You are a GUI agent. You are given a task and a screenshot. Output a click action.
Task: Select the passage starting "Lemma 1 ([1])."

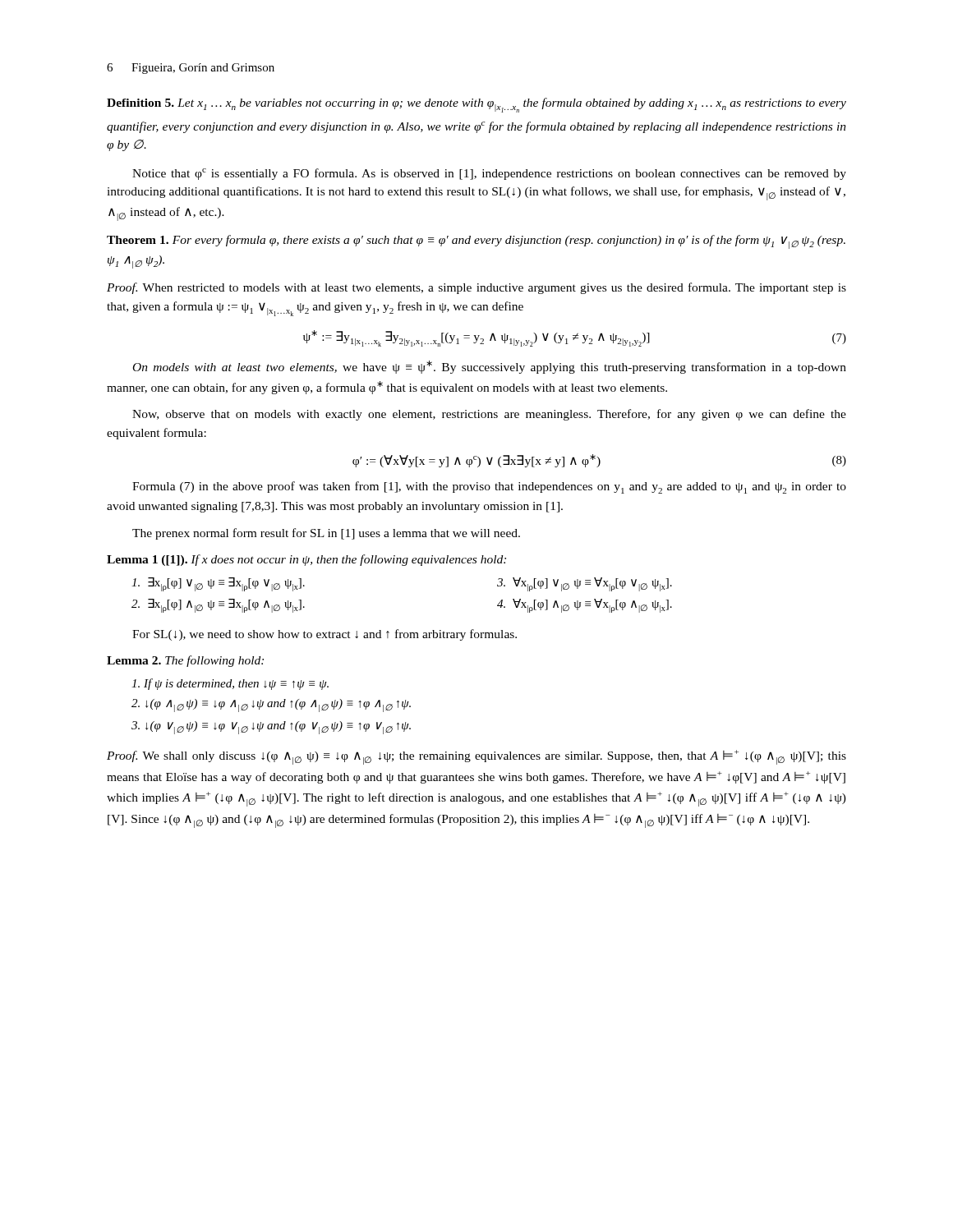[x=476, y=560]
